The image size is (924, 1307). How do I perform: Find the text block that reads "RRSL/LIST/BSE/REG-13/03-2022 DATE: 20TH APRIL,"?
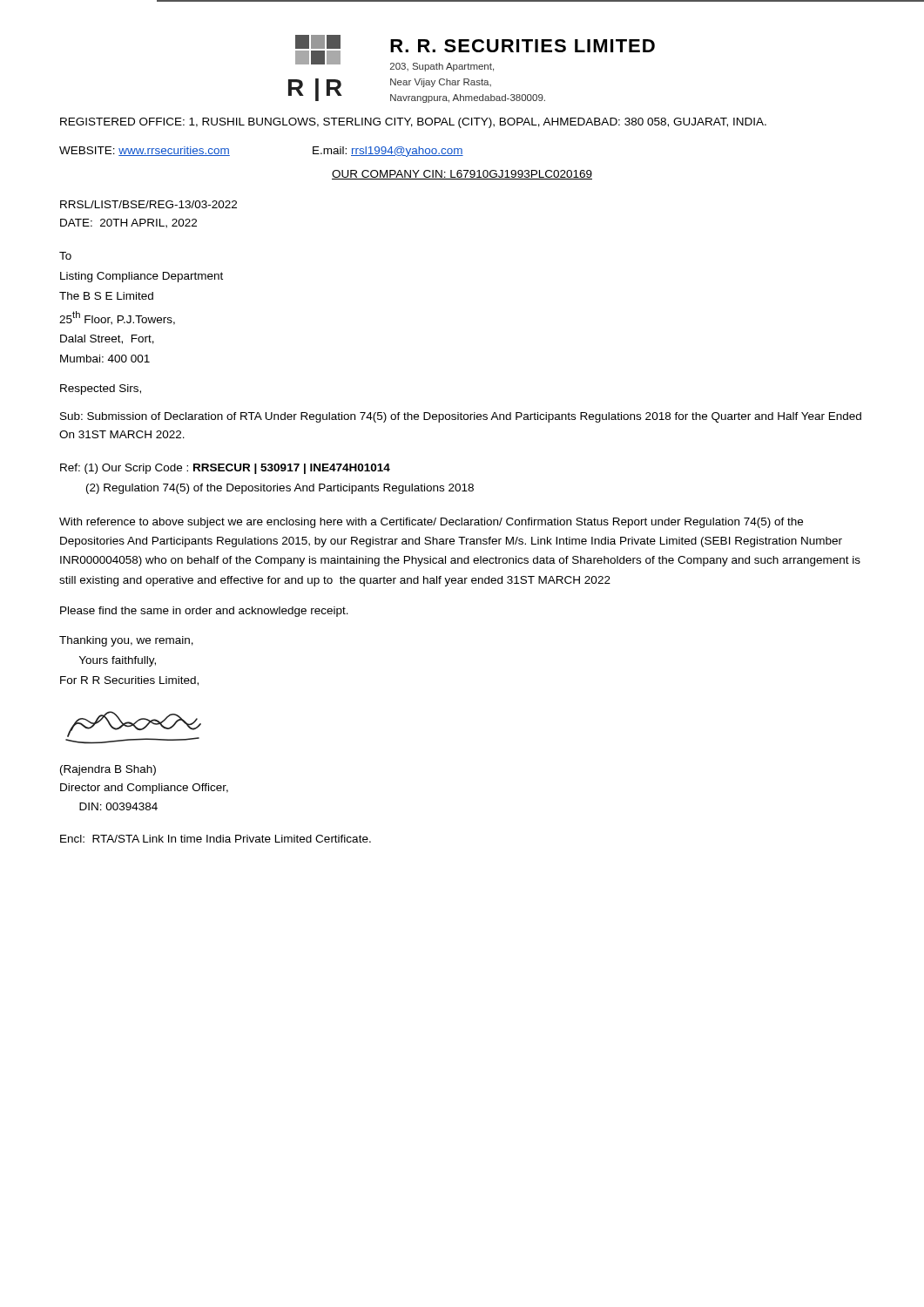click(148, 213)
